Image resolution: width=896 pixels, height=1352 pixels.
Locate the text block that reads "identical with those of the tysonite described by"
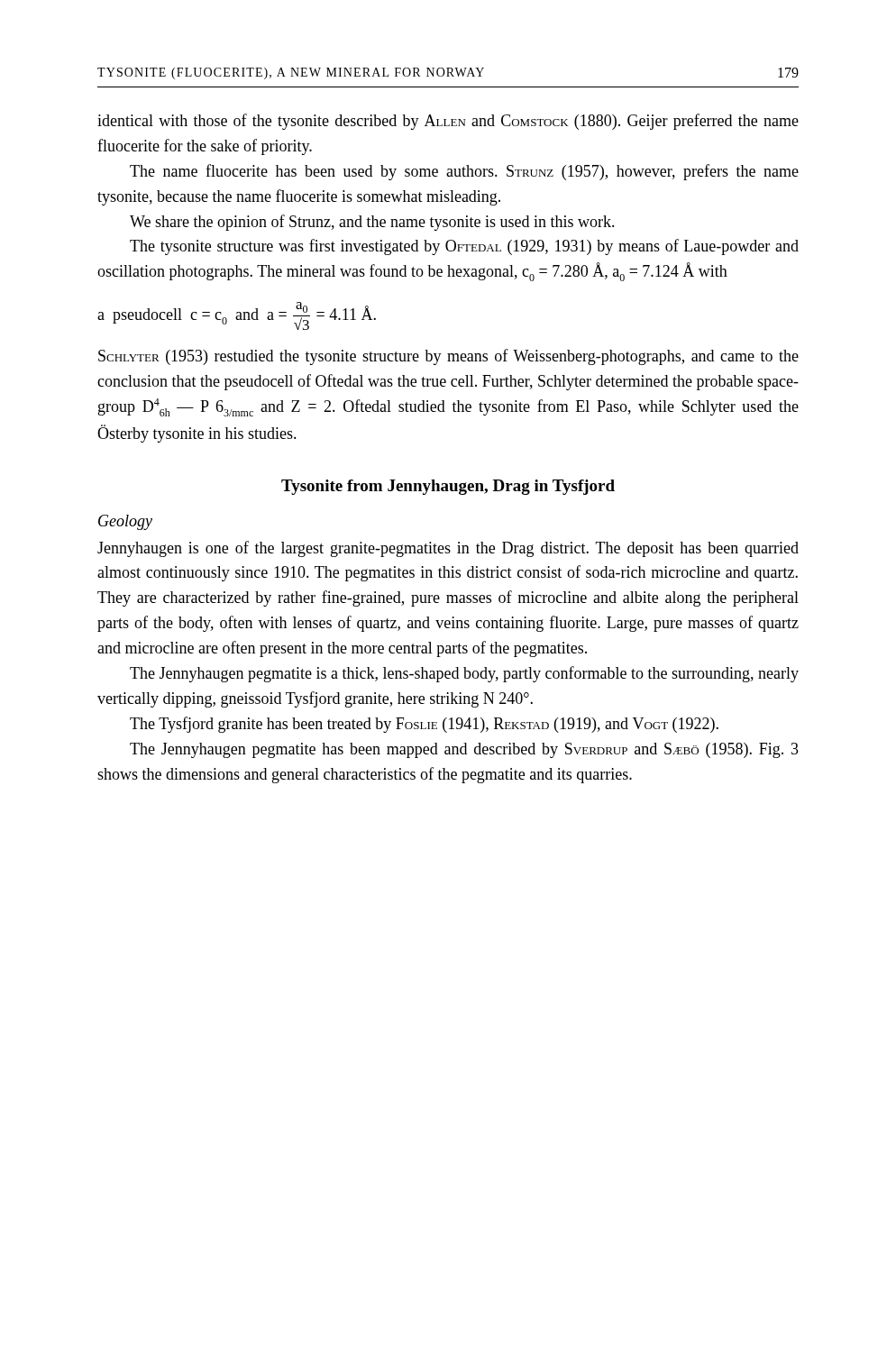point(448,198)
